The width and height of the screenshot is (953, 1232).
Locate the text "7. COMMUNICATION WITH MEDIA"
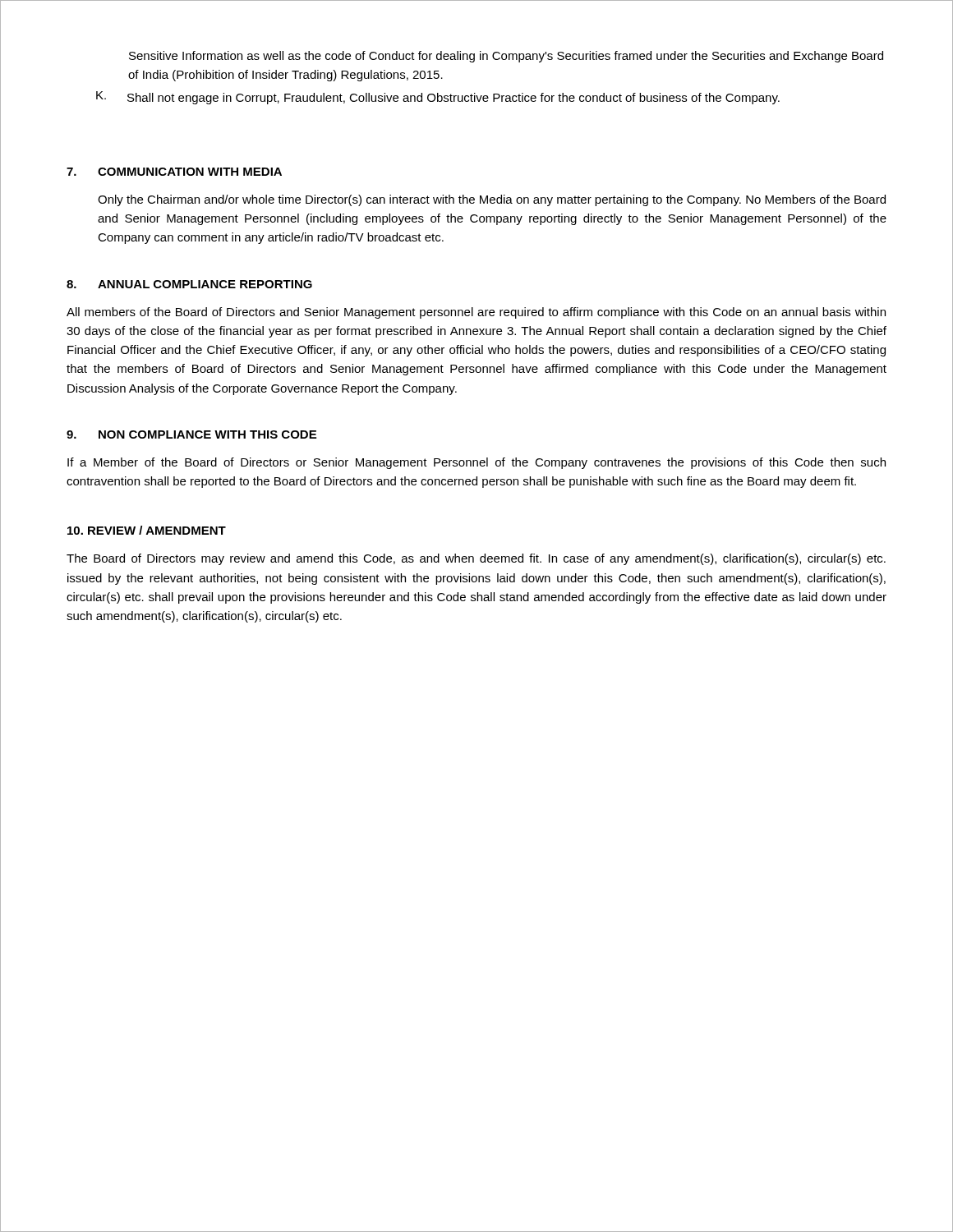[x=174, y=171]
